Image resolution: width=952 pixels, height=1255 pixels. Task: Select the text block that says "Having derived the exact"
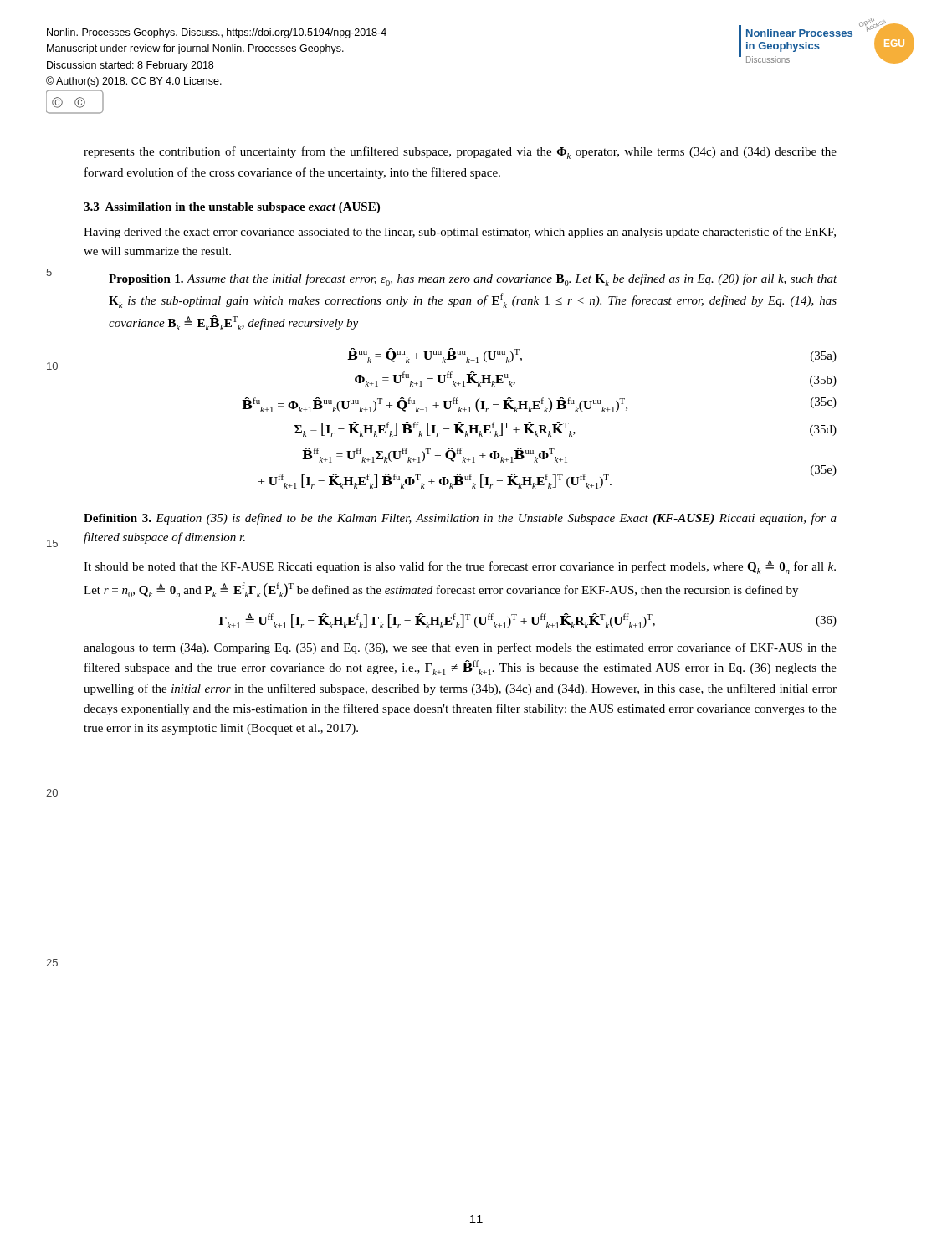point(460,241)
